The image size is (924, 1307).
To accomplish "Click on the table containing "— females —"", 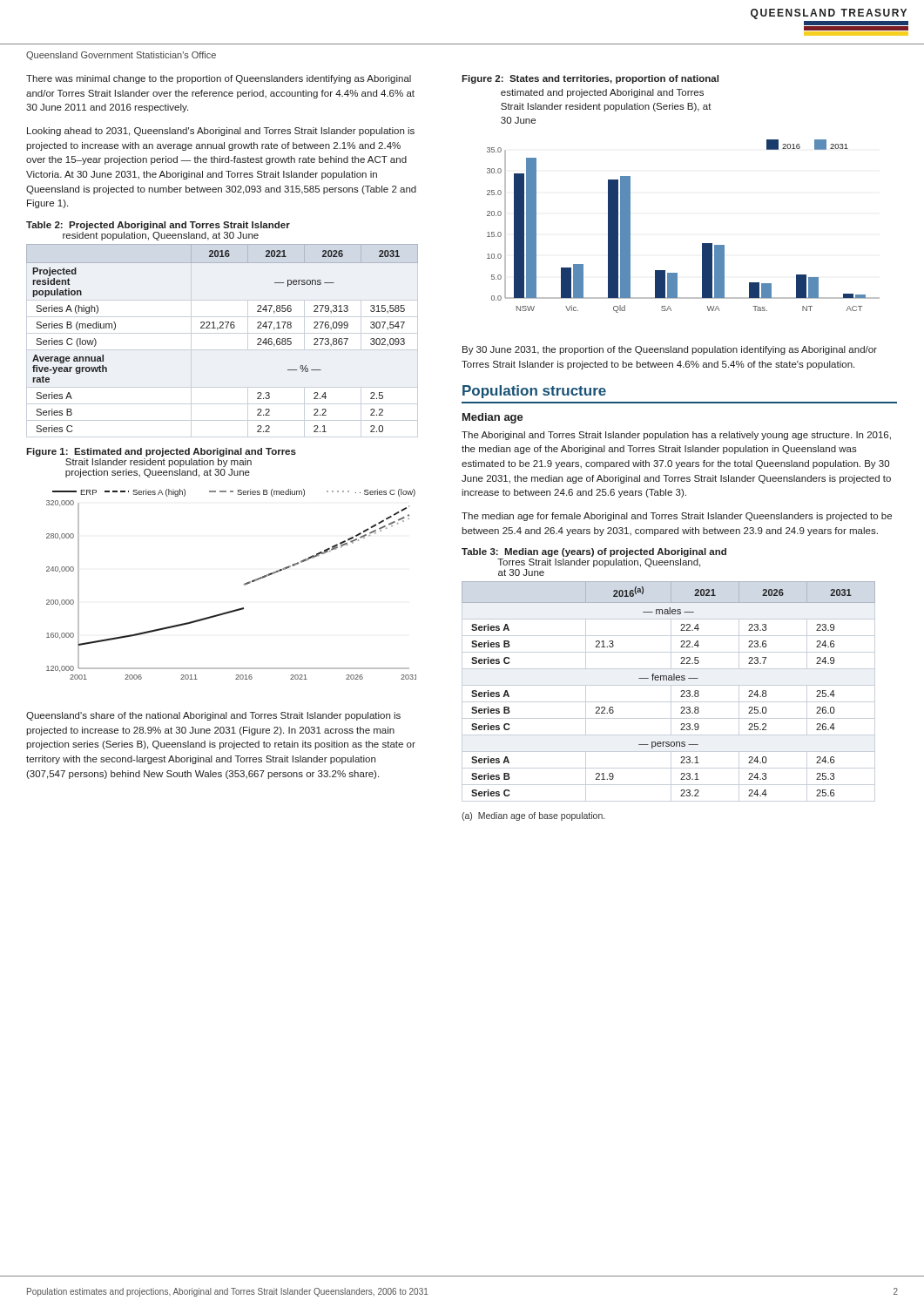I will pyautogui.click(x=679, y=692).
